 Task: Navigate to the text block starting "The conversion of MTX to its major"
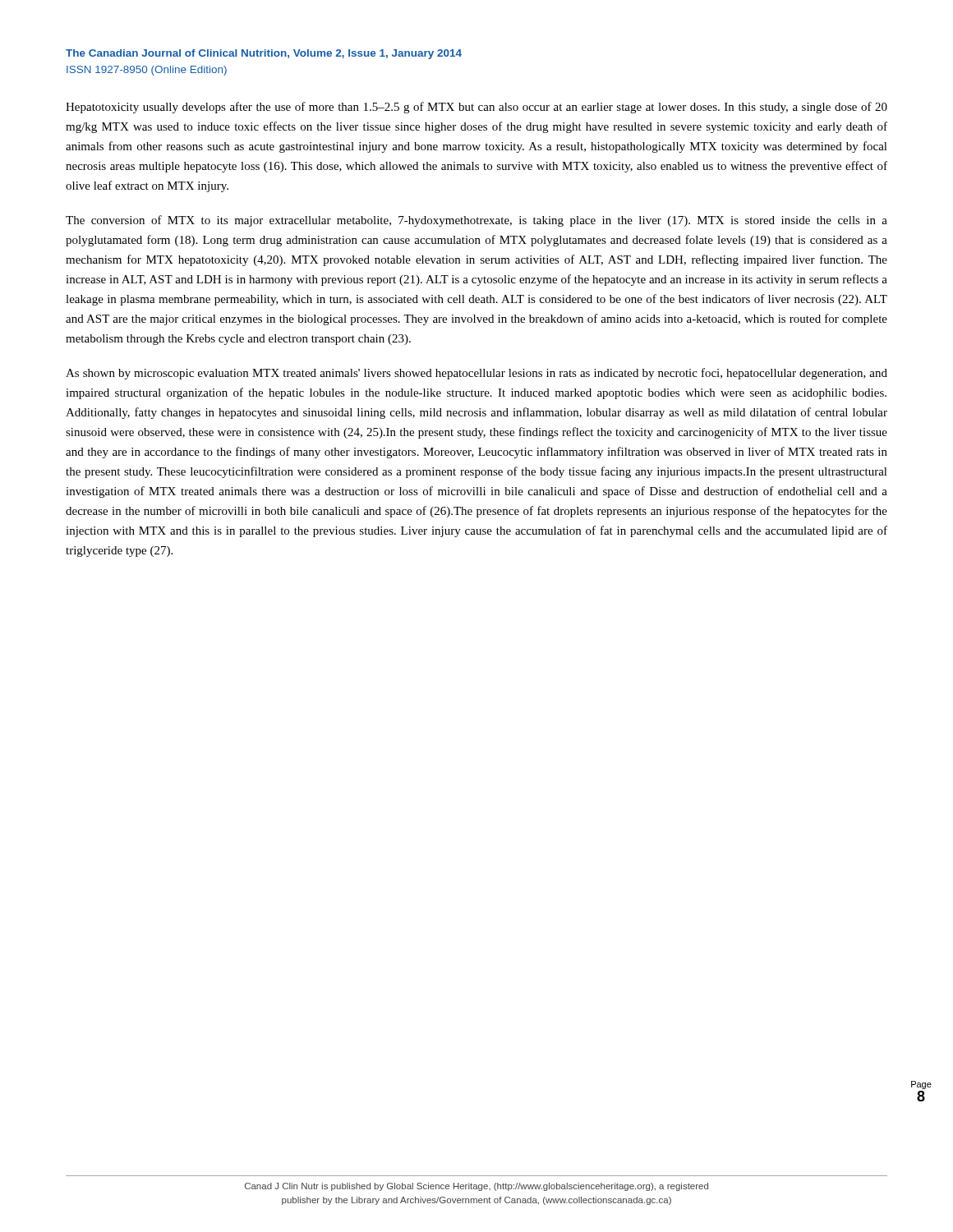tap(476, 279)
